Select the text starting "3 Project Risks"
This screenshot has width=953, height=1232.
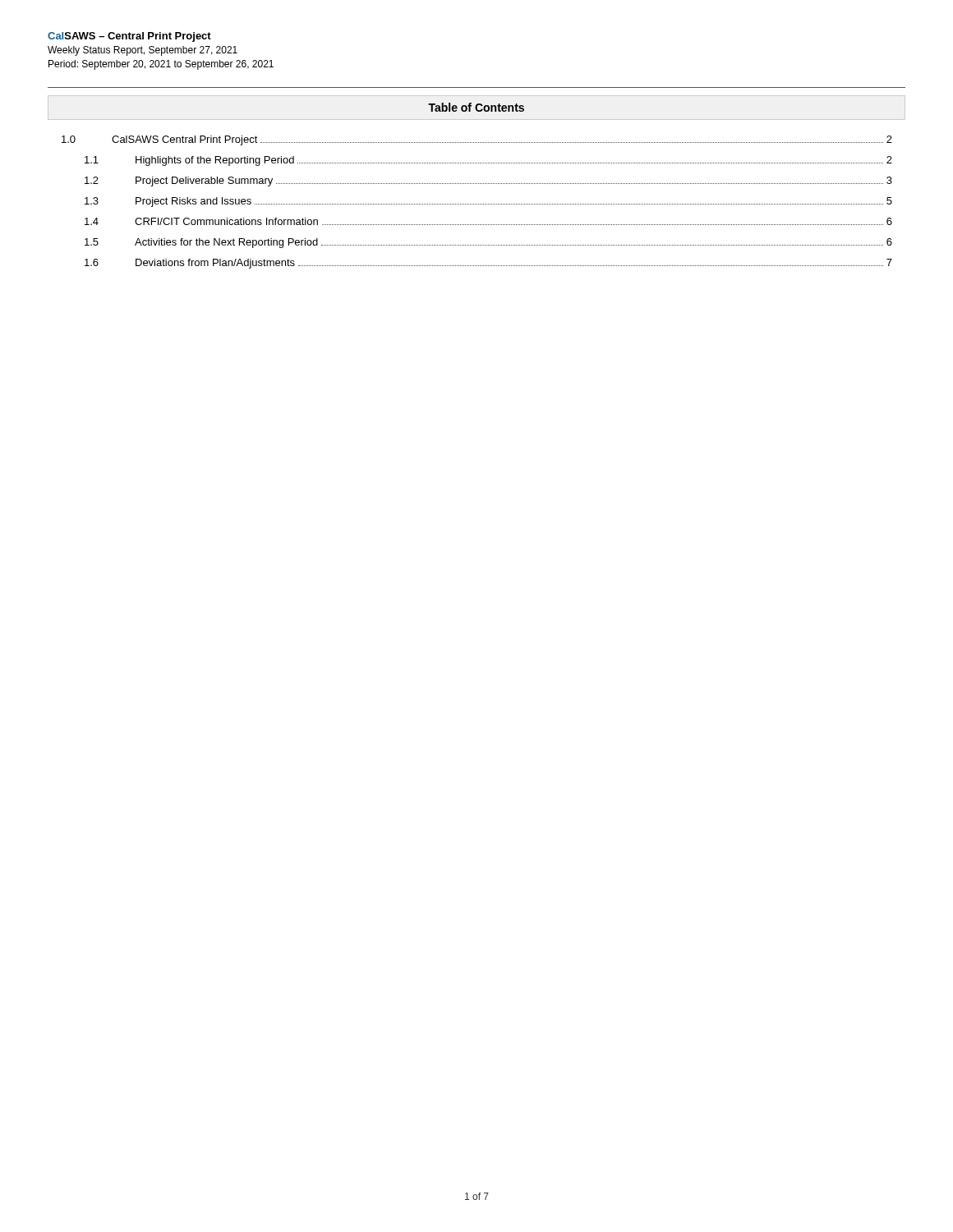pos(476,201)
